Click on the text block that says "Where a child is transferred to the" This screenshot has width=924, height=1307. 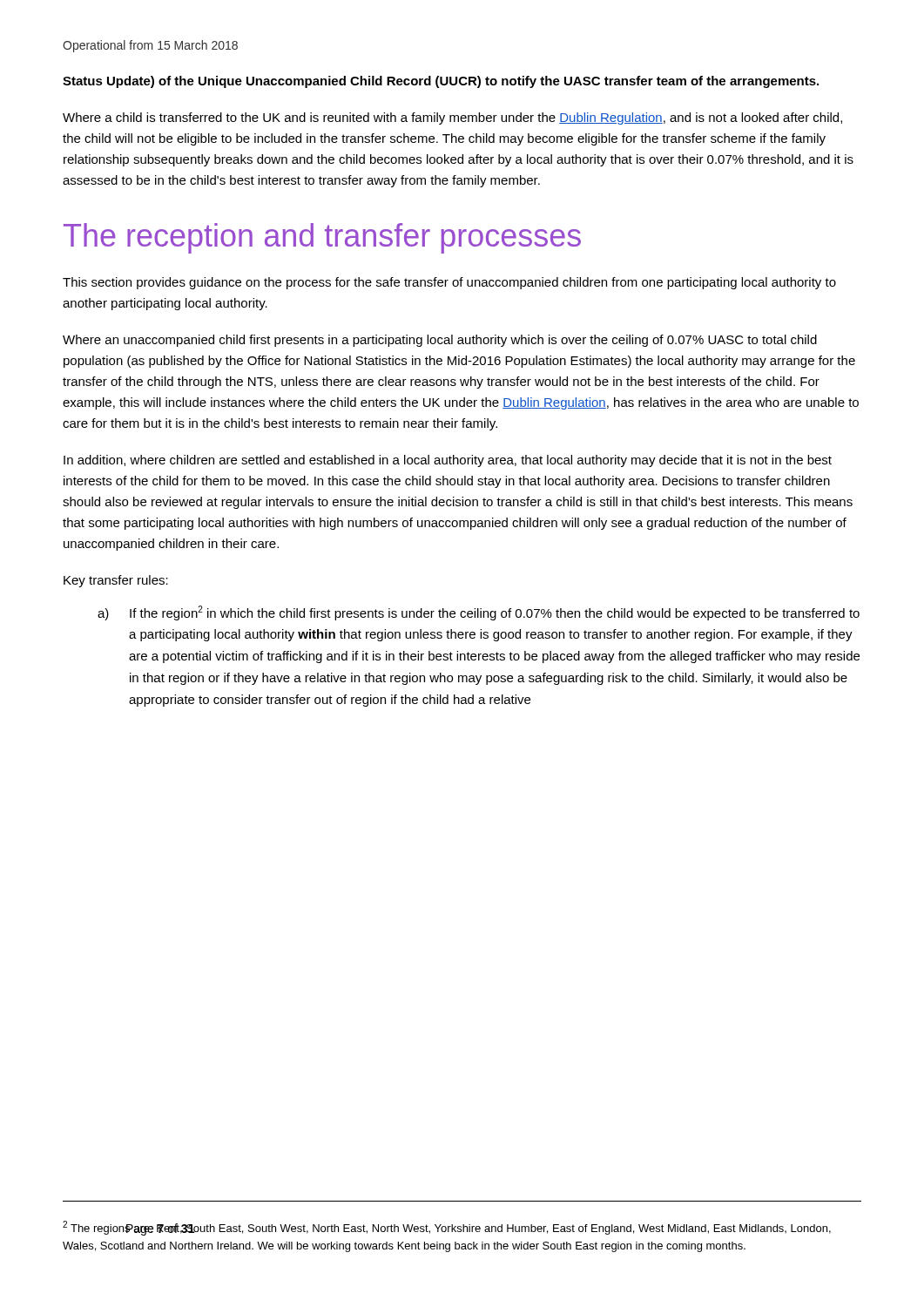coord(462,149)
